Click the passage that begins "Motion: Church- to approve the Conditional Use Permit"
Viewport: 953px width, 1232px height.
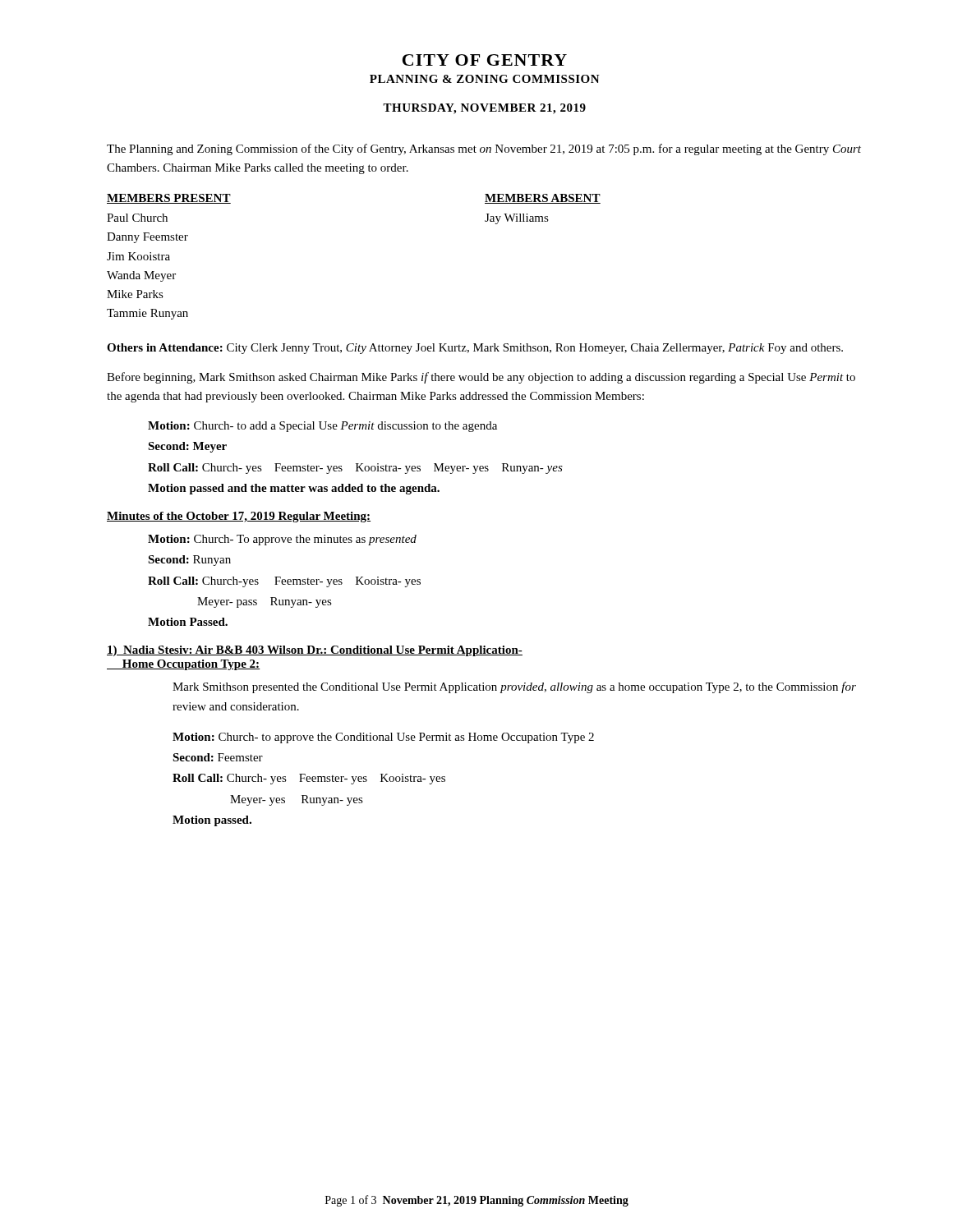[x=383, y=738]
